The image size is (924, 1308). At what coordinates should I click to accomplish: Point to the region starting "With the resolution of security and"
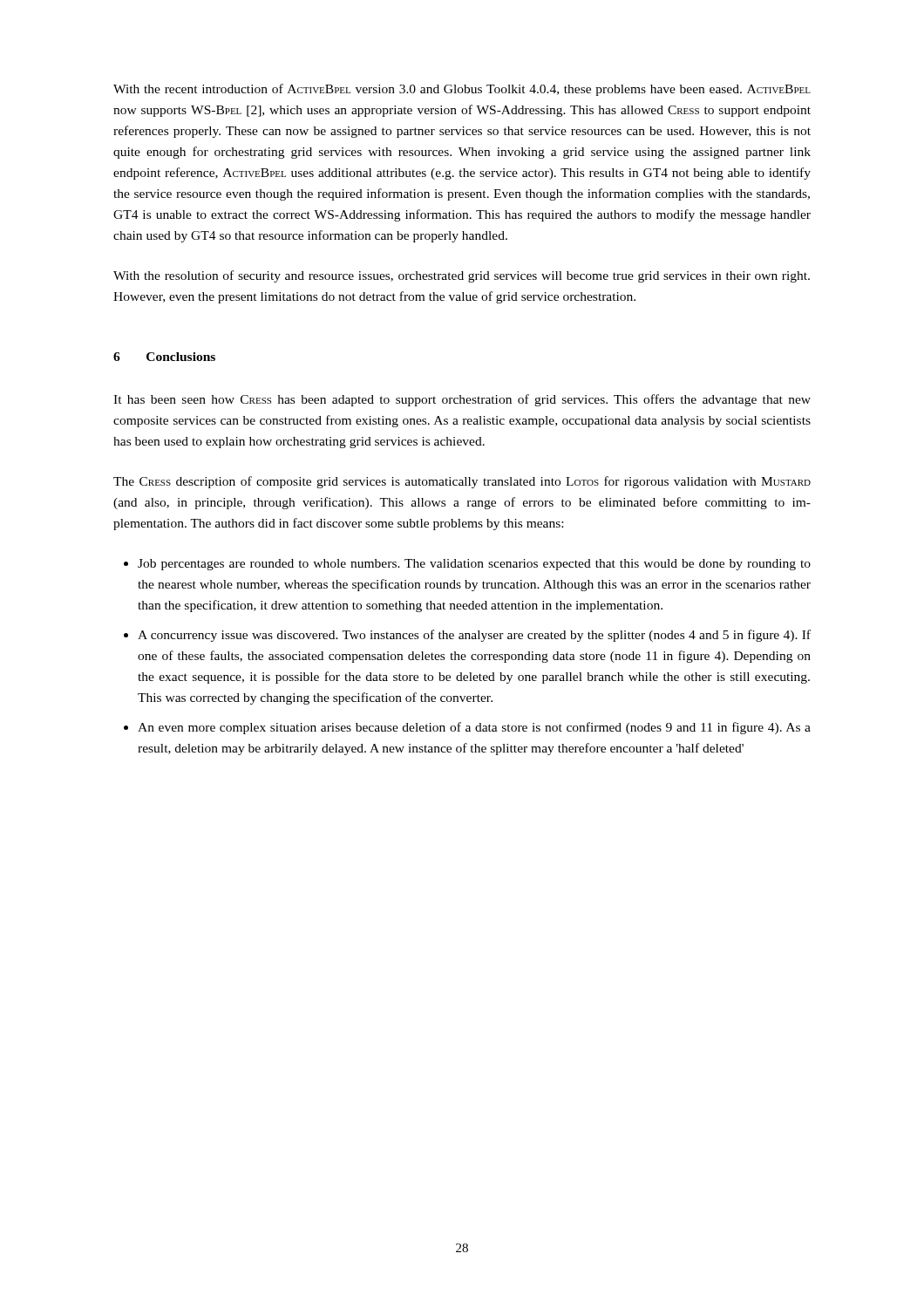click(462, 286)
